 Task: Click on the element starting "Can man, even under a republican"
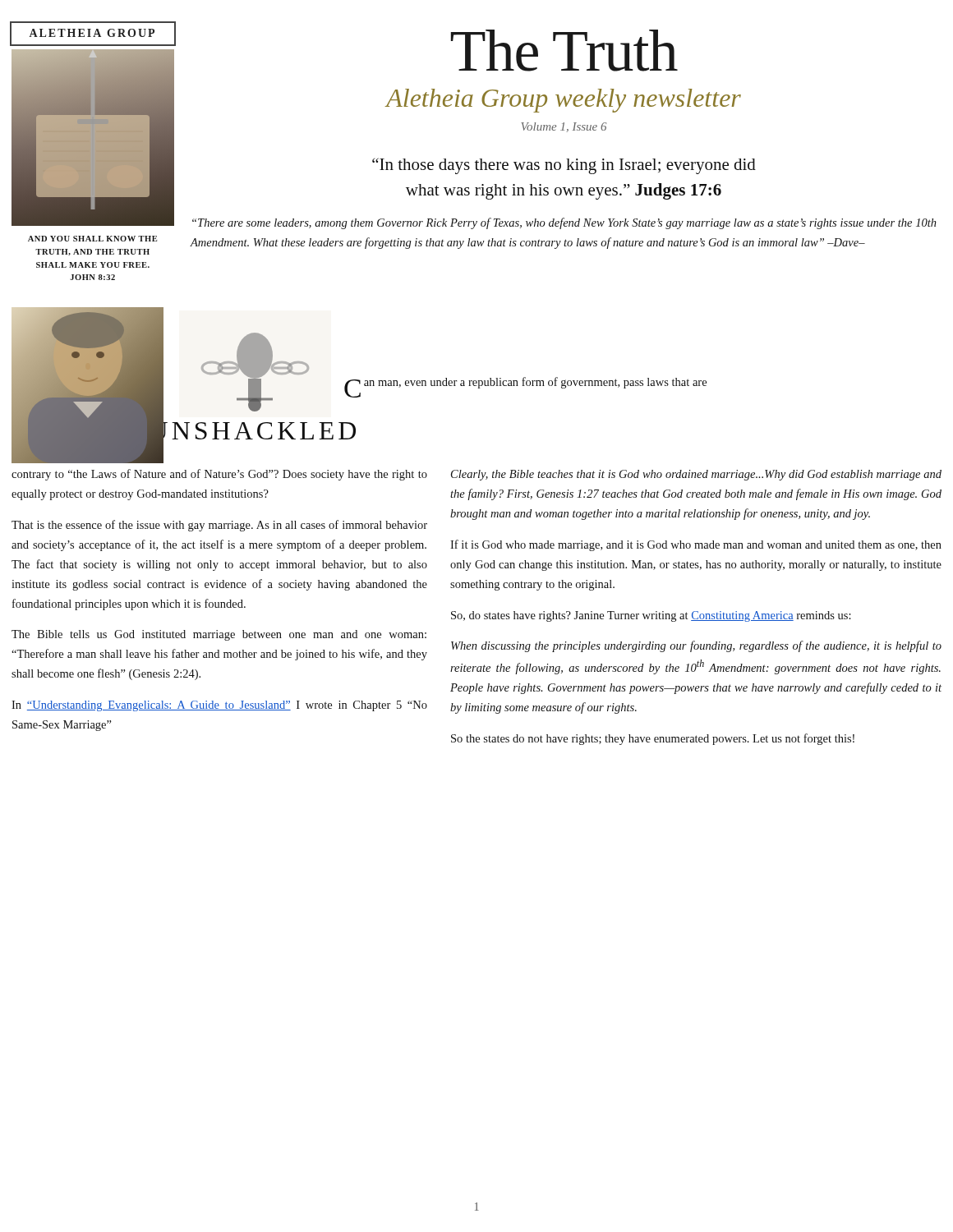[525, 383]
